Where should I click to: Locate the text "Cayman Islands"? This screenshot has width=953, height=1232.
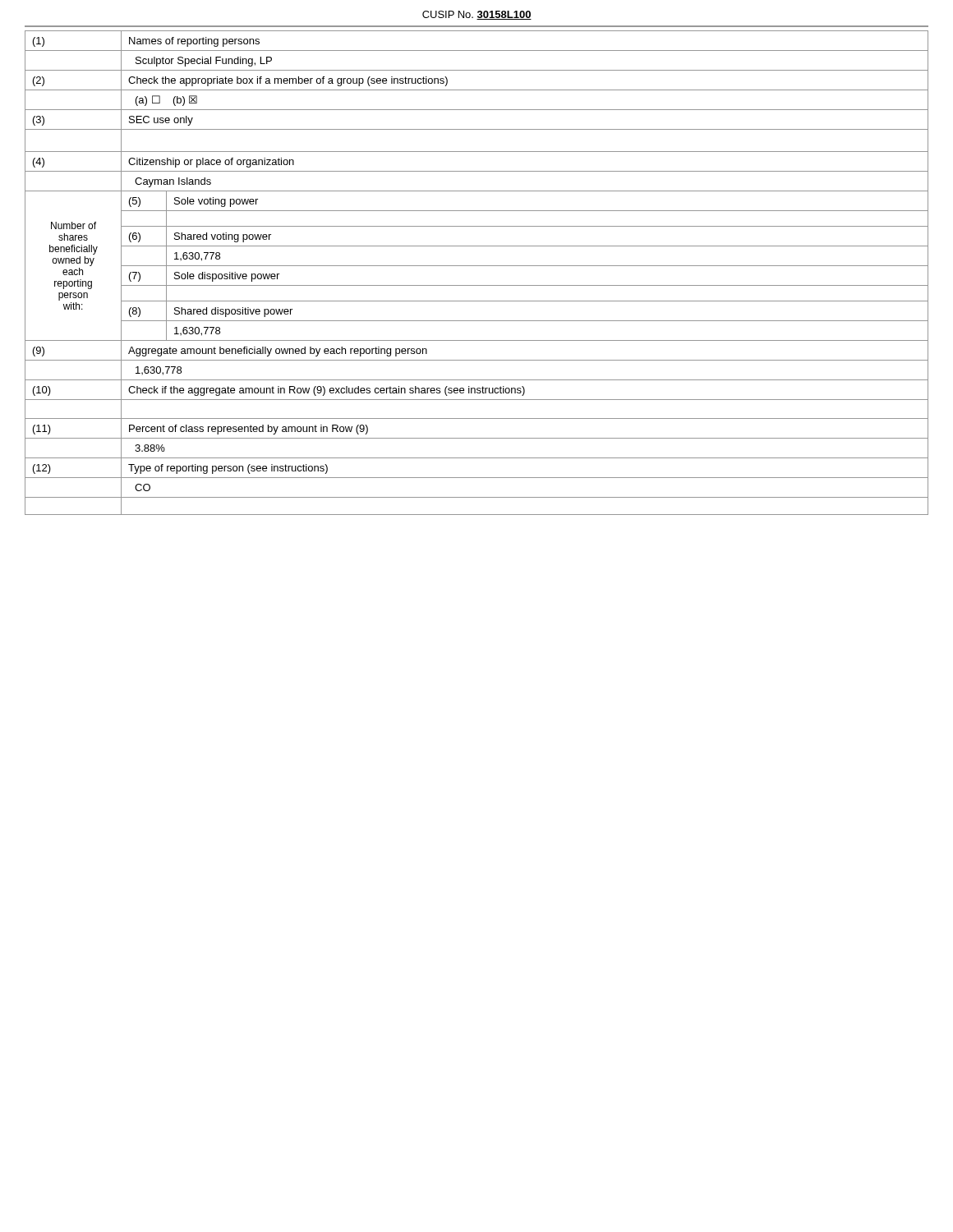(x=173, y=181)
